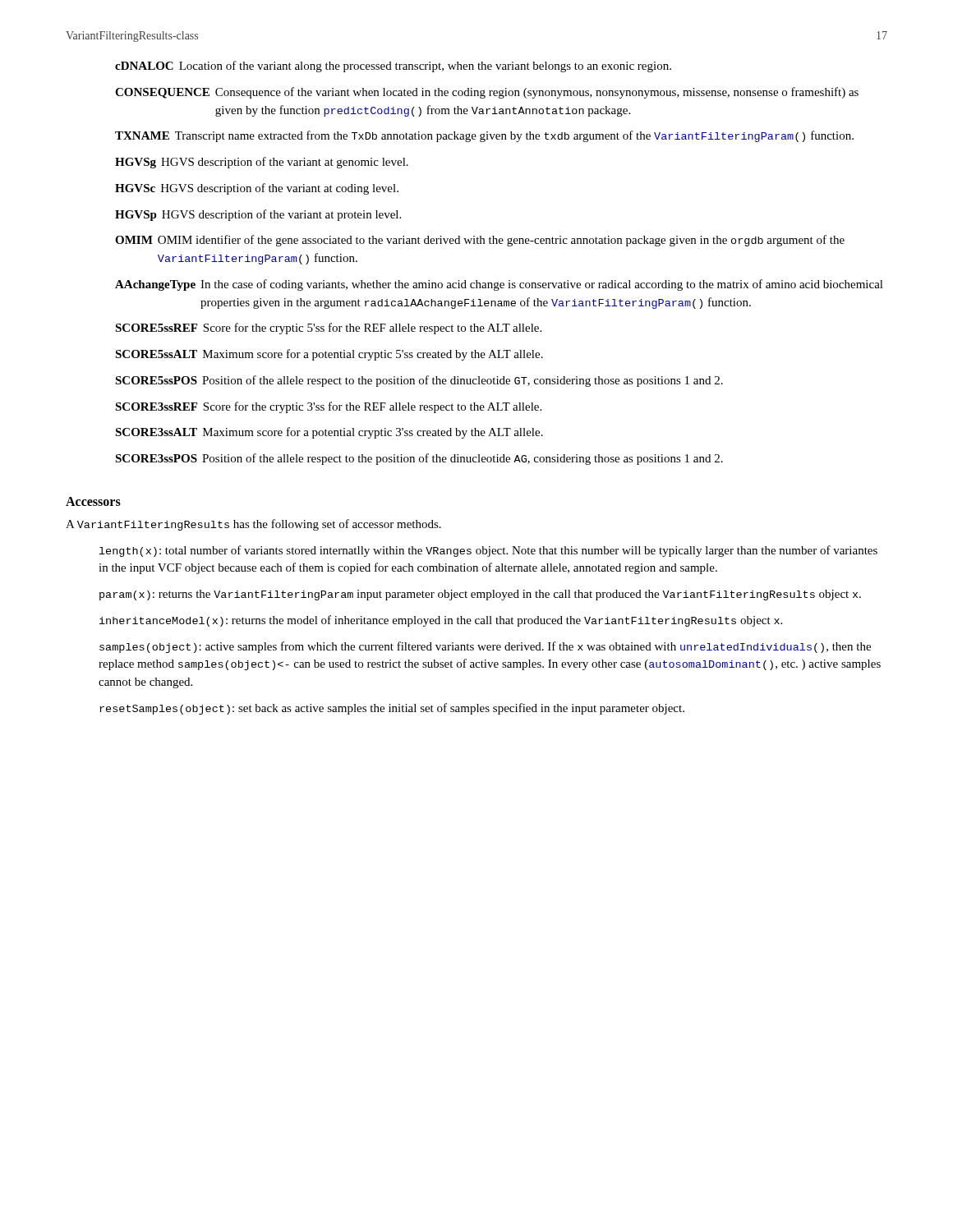Screen dimensions: 1232x953
Task: Select the block starting "HGVSg HGVS description of the variant at"
Action: pos(262,163)
